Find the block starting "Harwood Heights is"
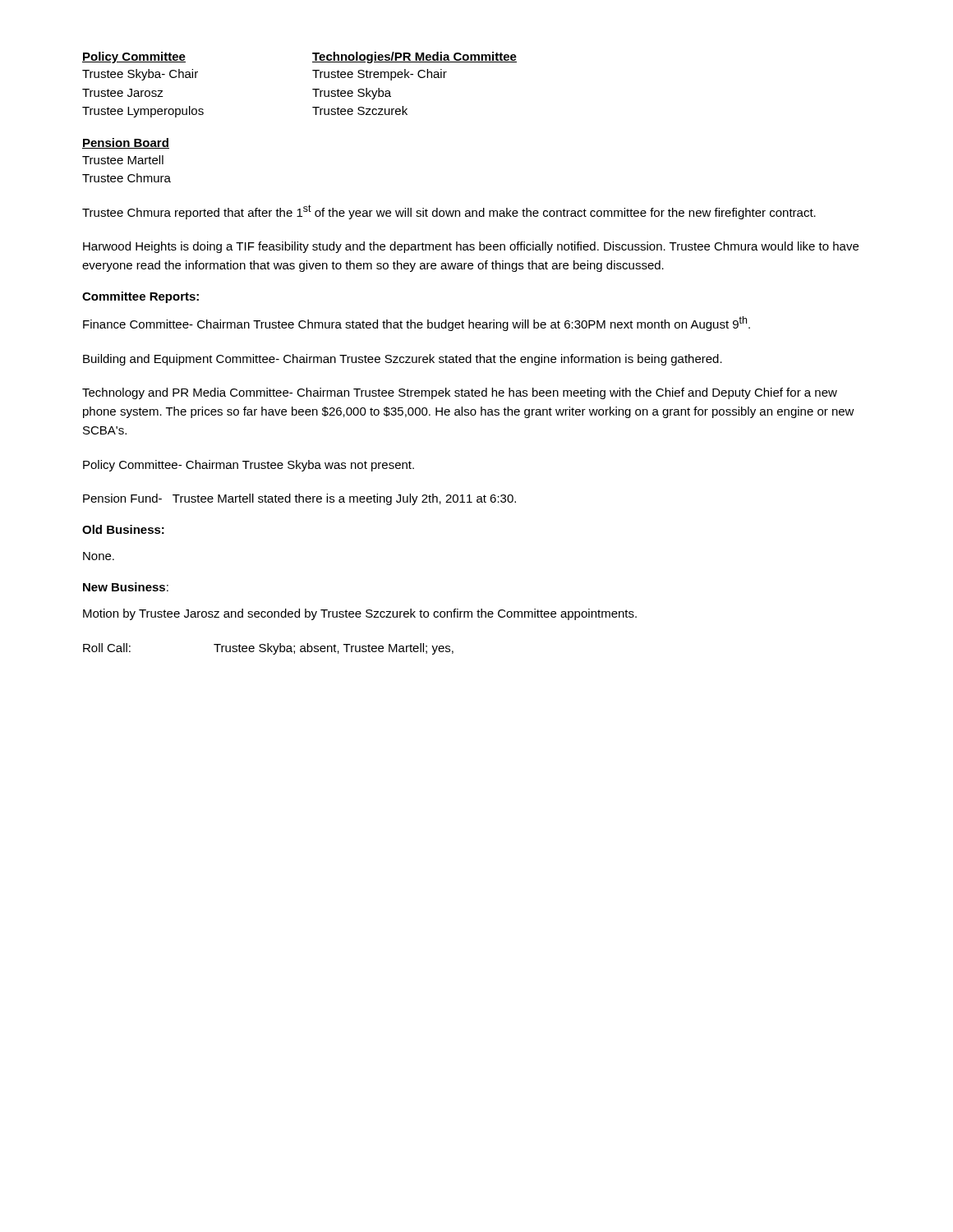 (471, 255)
